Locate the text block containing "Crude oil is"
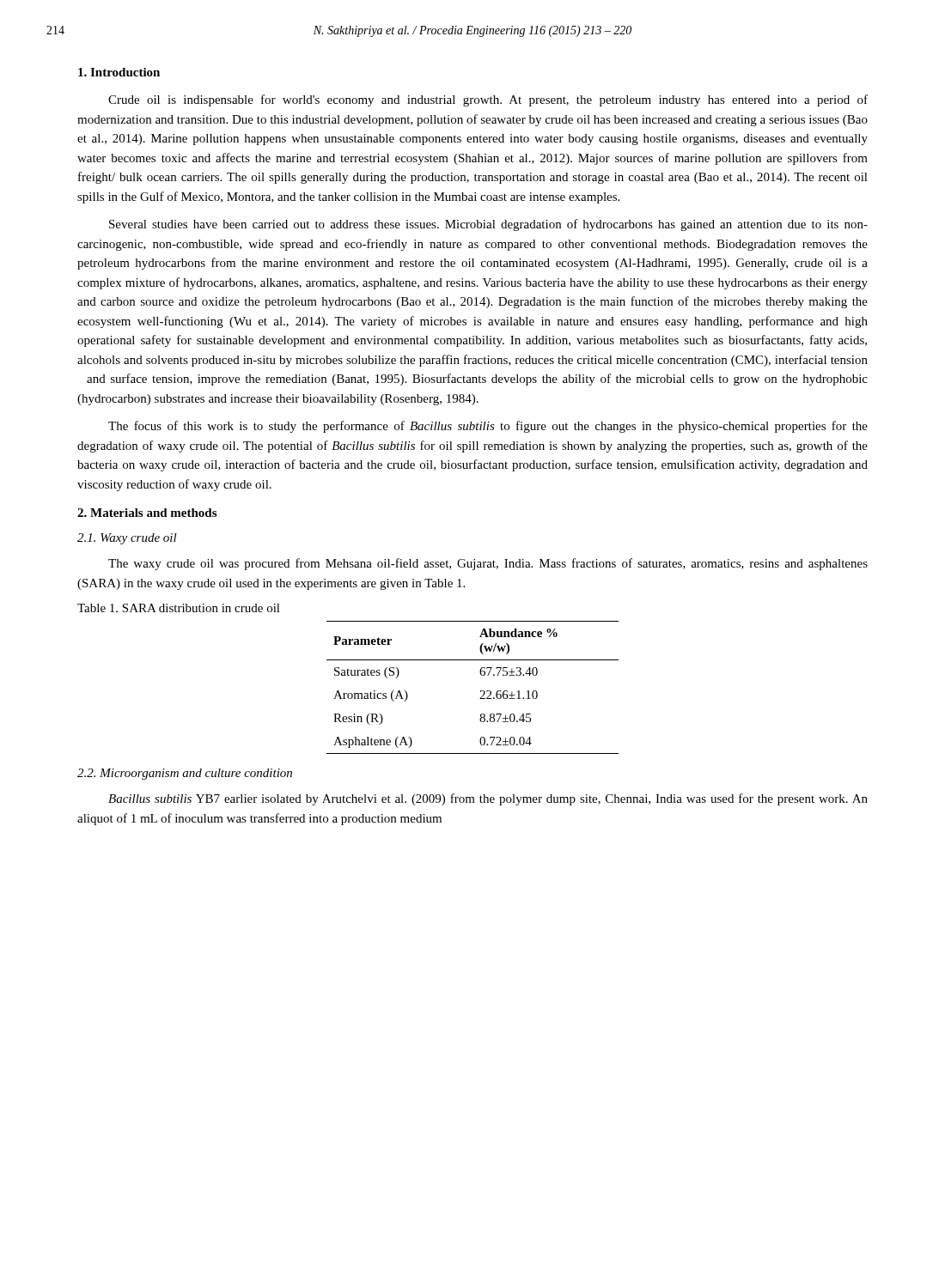This screenshot has width=945, height=1288. 472,148
